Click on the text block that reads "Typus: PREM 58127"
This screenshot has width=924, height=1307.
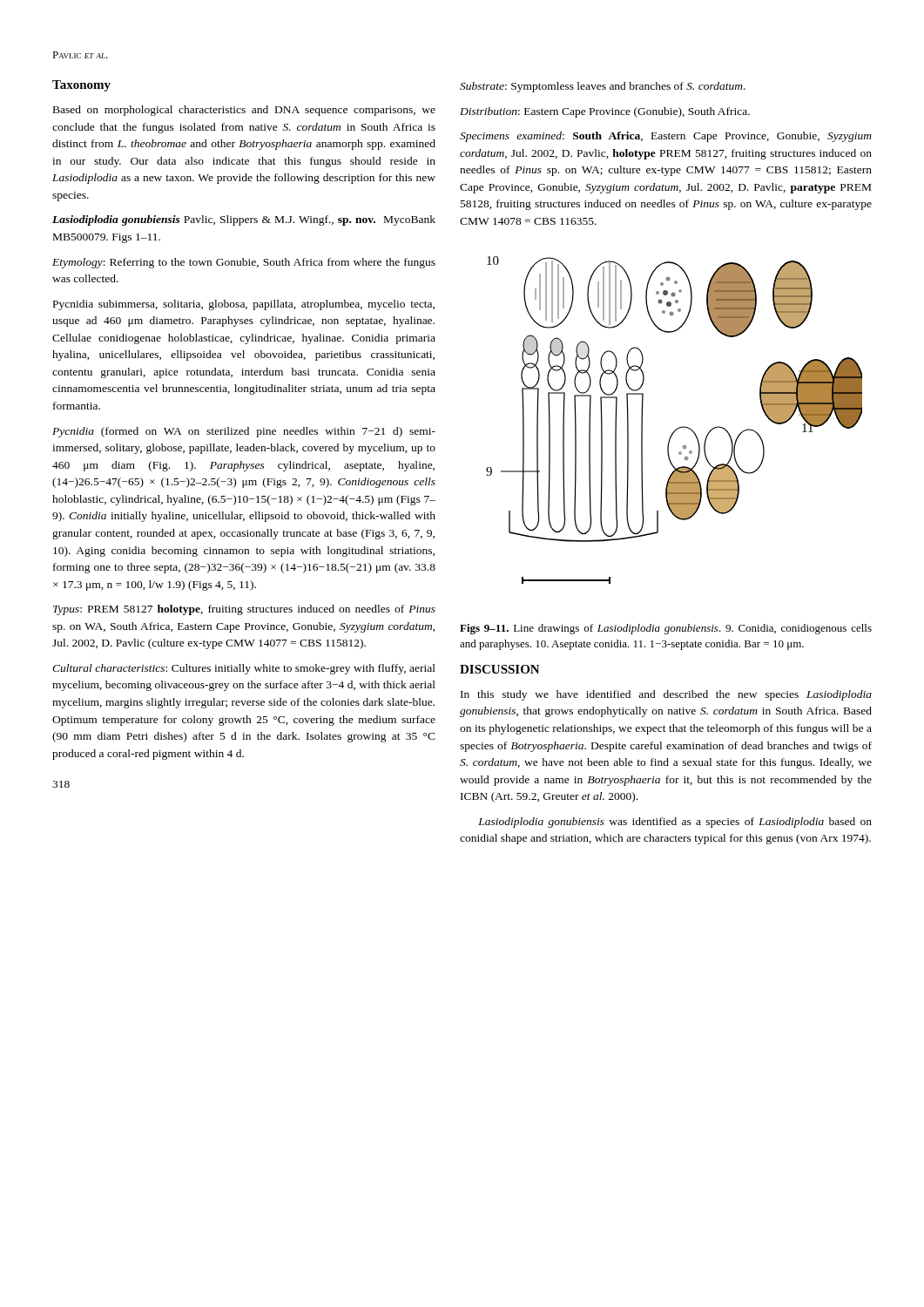click(x=244, y=626)
